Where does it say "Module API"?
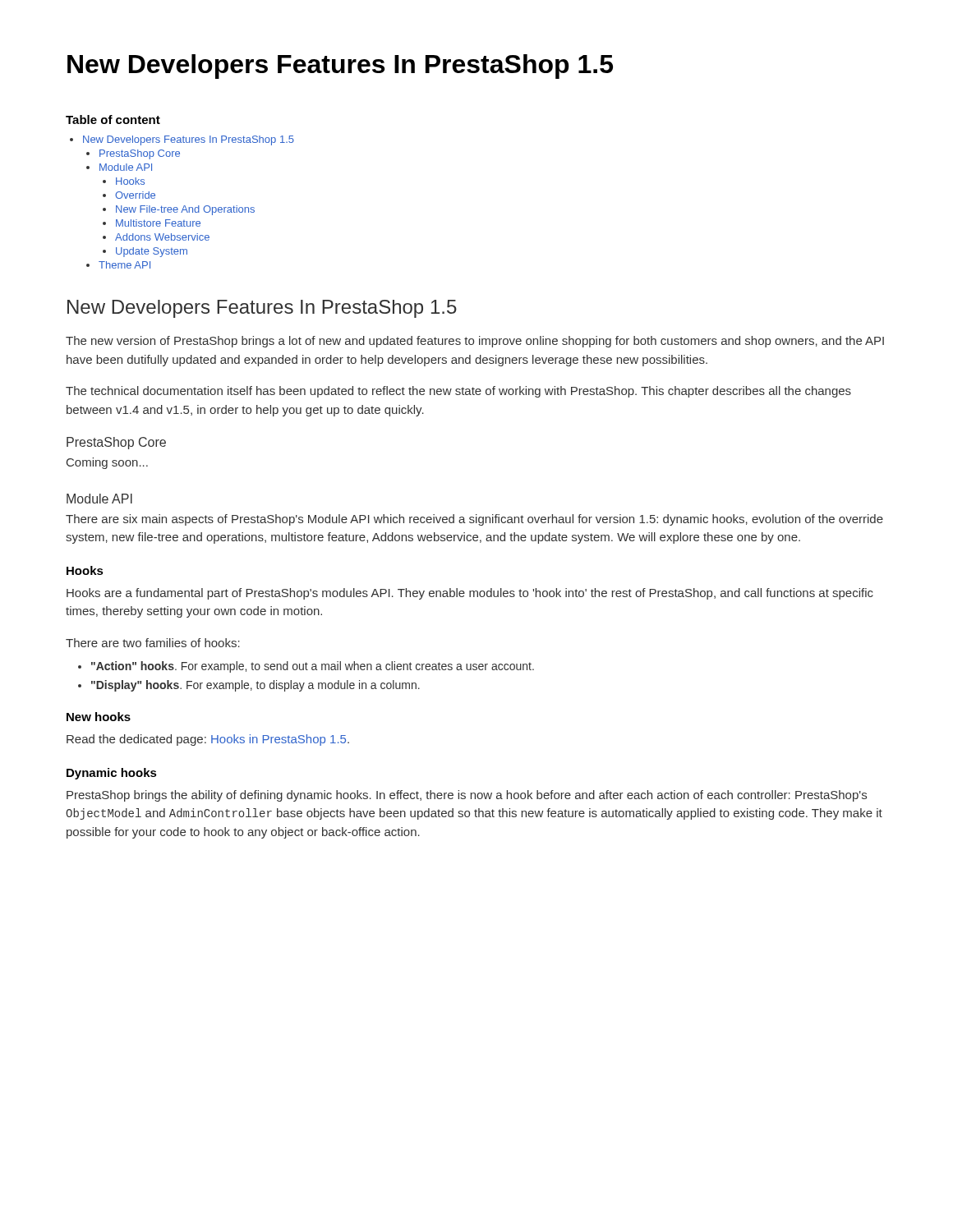 pyautogui.click(x=99, y=499)
